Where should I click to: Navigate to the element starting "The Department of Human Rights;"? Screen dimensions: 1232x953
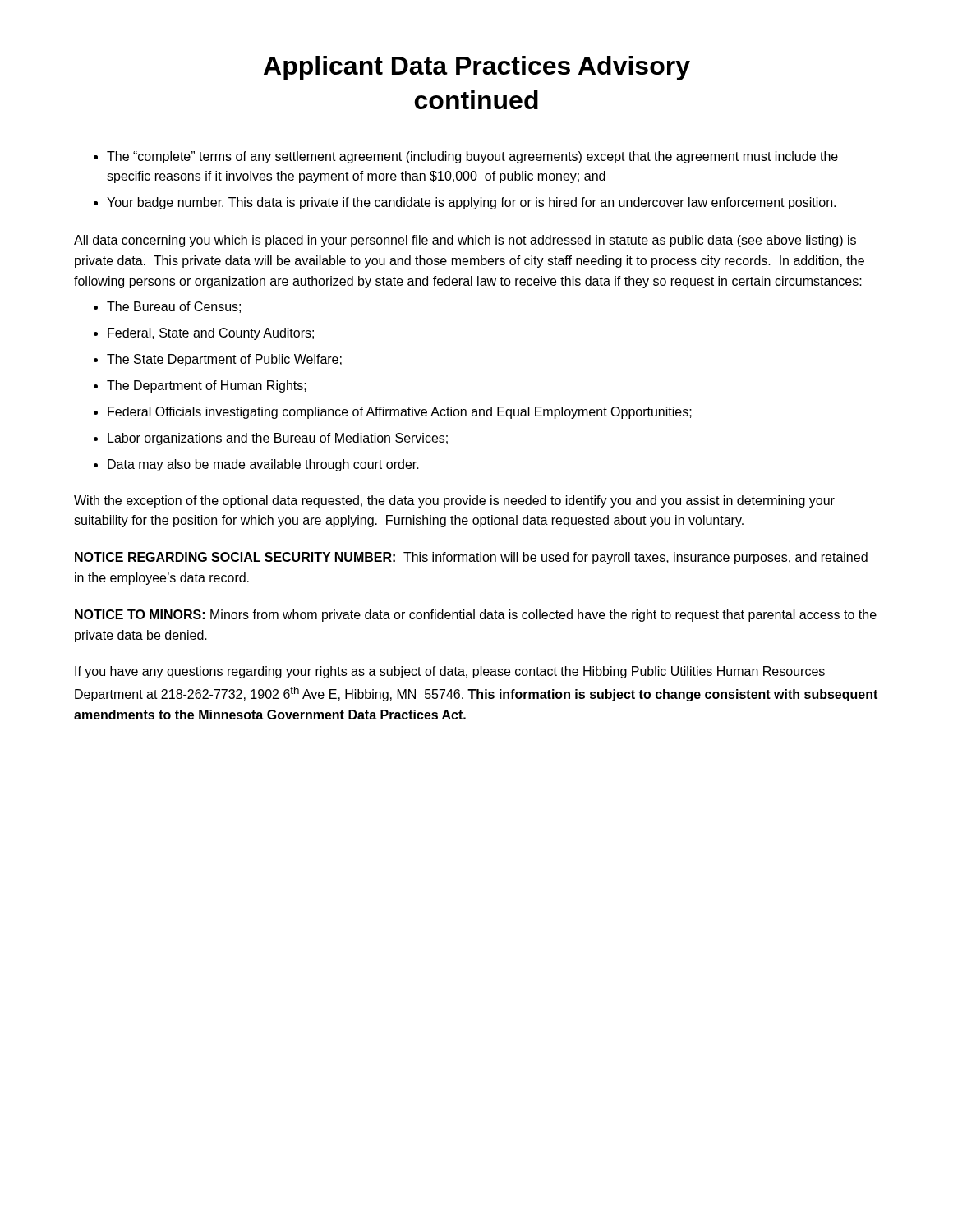(x=207, y=385)
